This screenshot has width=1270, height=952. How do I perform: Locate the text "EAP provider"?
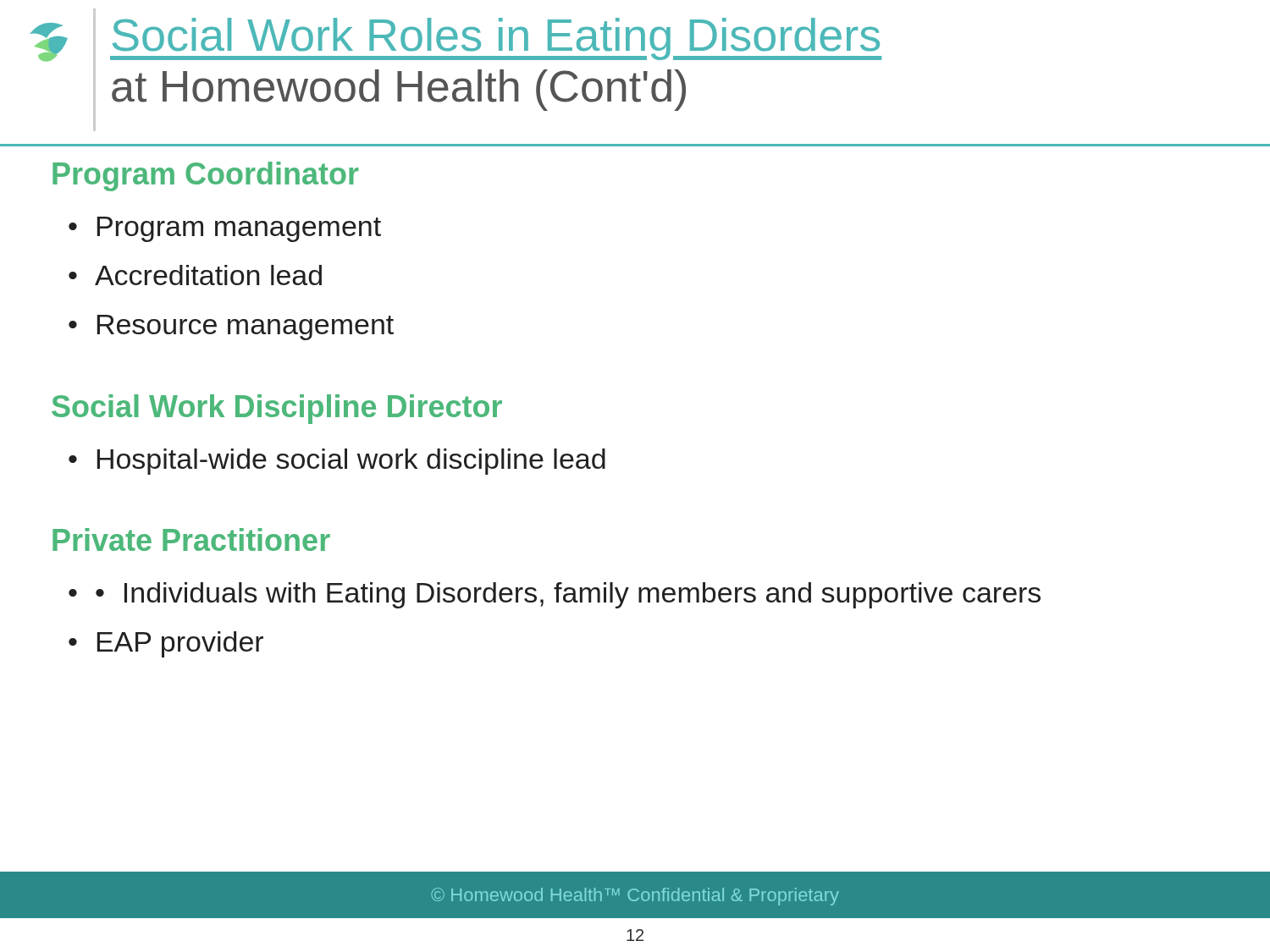[x=179, y=641]
